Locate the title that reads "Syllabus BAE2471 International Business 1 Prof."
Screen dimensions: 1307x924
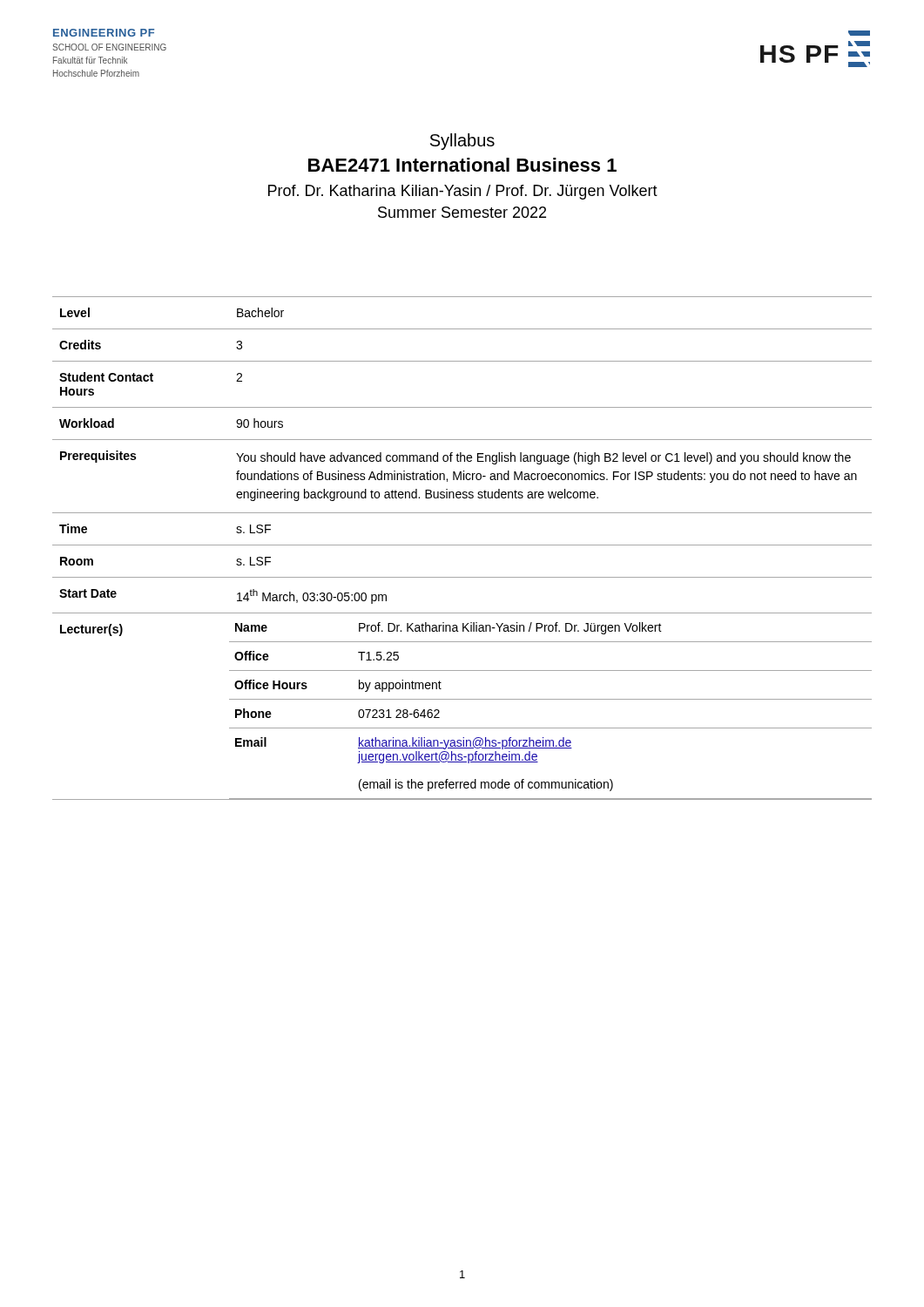(x=462, y=176)
